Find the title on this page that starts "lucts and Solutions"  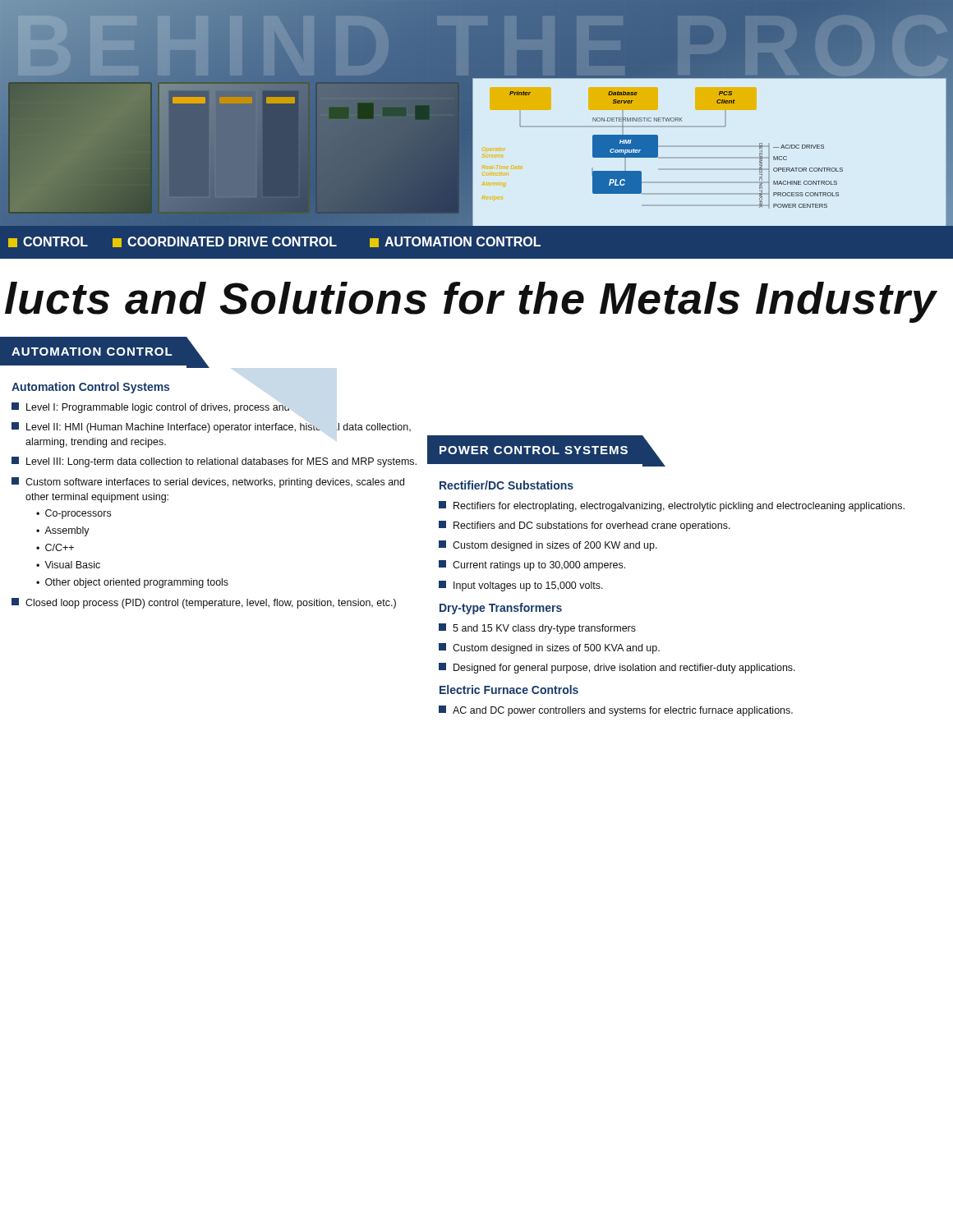[x=470, y=298]
